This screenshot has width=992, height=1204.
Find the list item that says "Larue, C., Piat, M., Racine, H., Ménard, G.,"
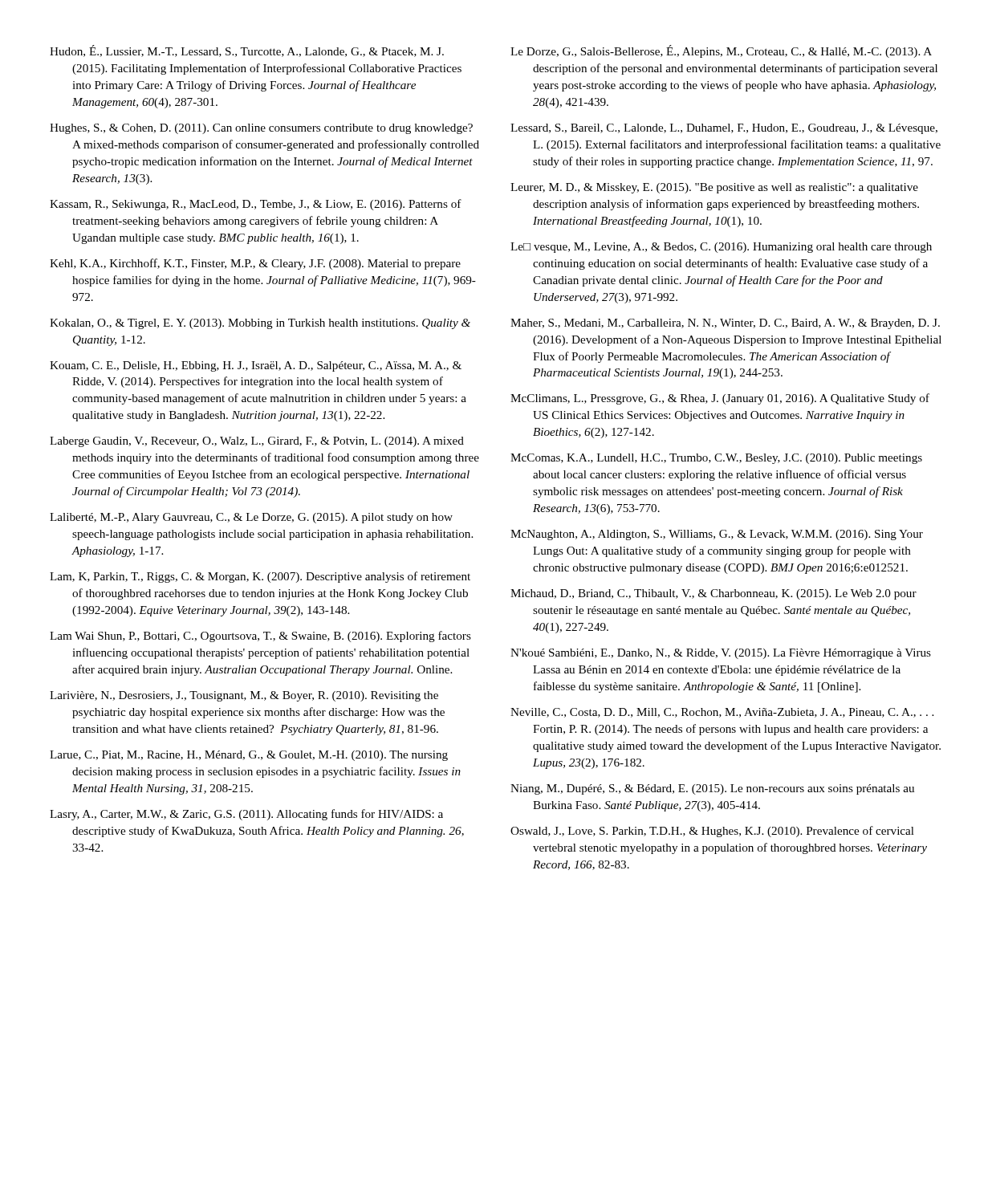pyautogui.click(x=255, y=771)
